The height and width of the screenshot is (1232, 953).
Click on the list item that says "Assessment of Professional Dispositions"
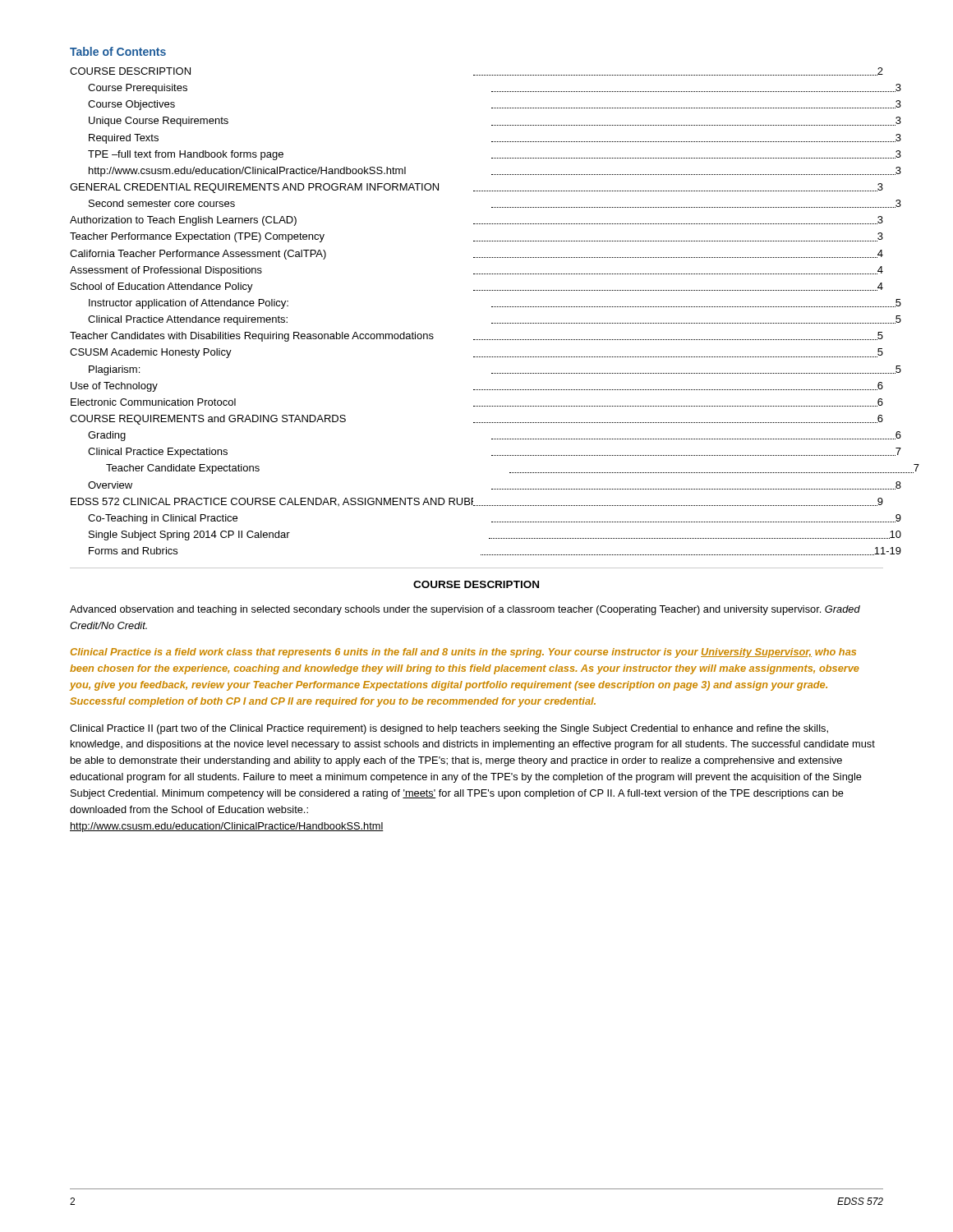[476, 270]
